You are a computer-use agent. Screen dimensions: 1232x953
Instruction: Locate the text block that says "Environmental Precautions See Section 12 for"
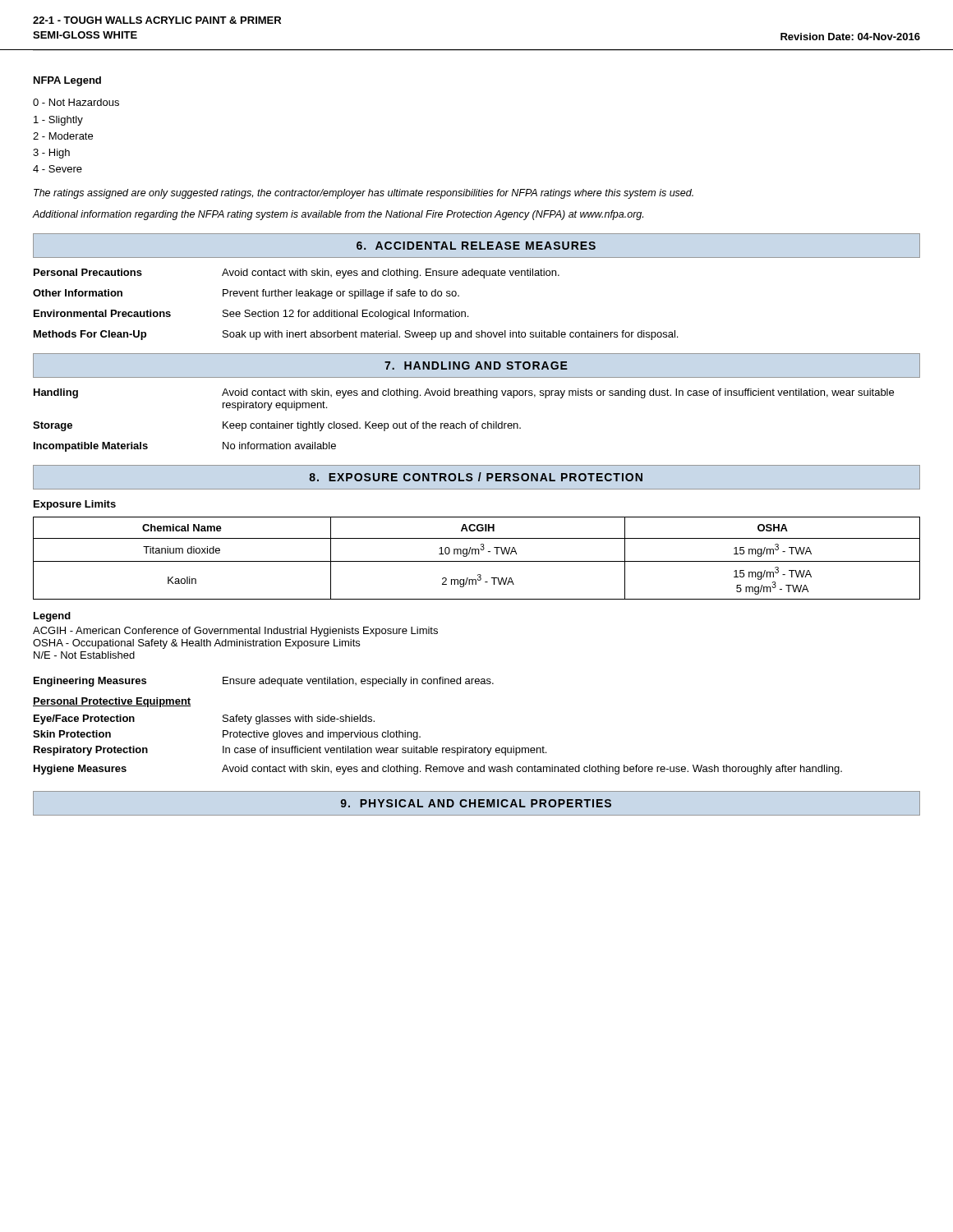point(476,313)
